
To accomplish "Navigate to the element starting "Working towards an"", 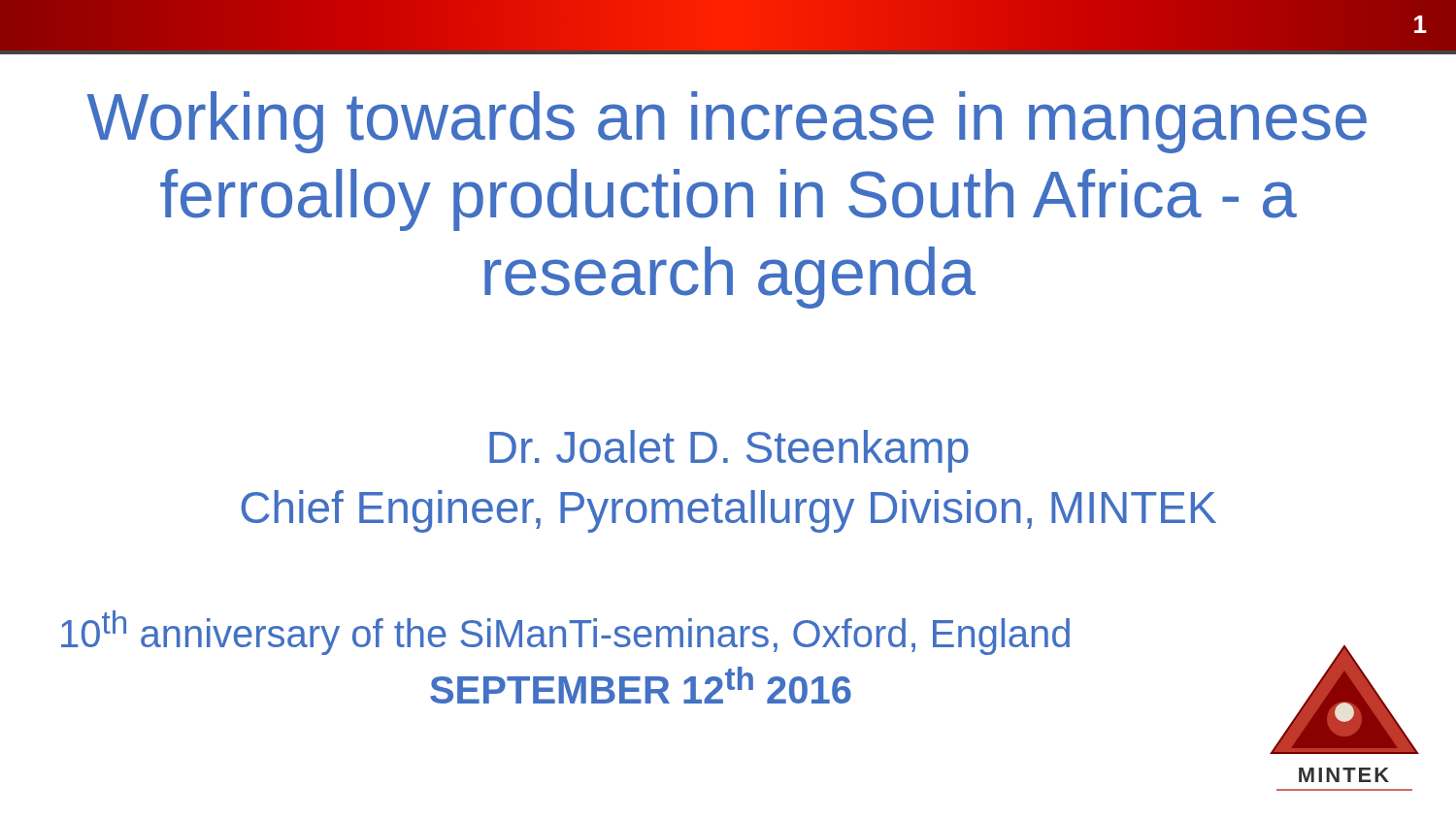I will (x=728, y=194).
